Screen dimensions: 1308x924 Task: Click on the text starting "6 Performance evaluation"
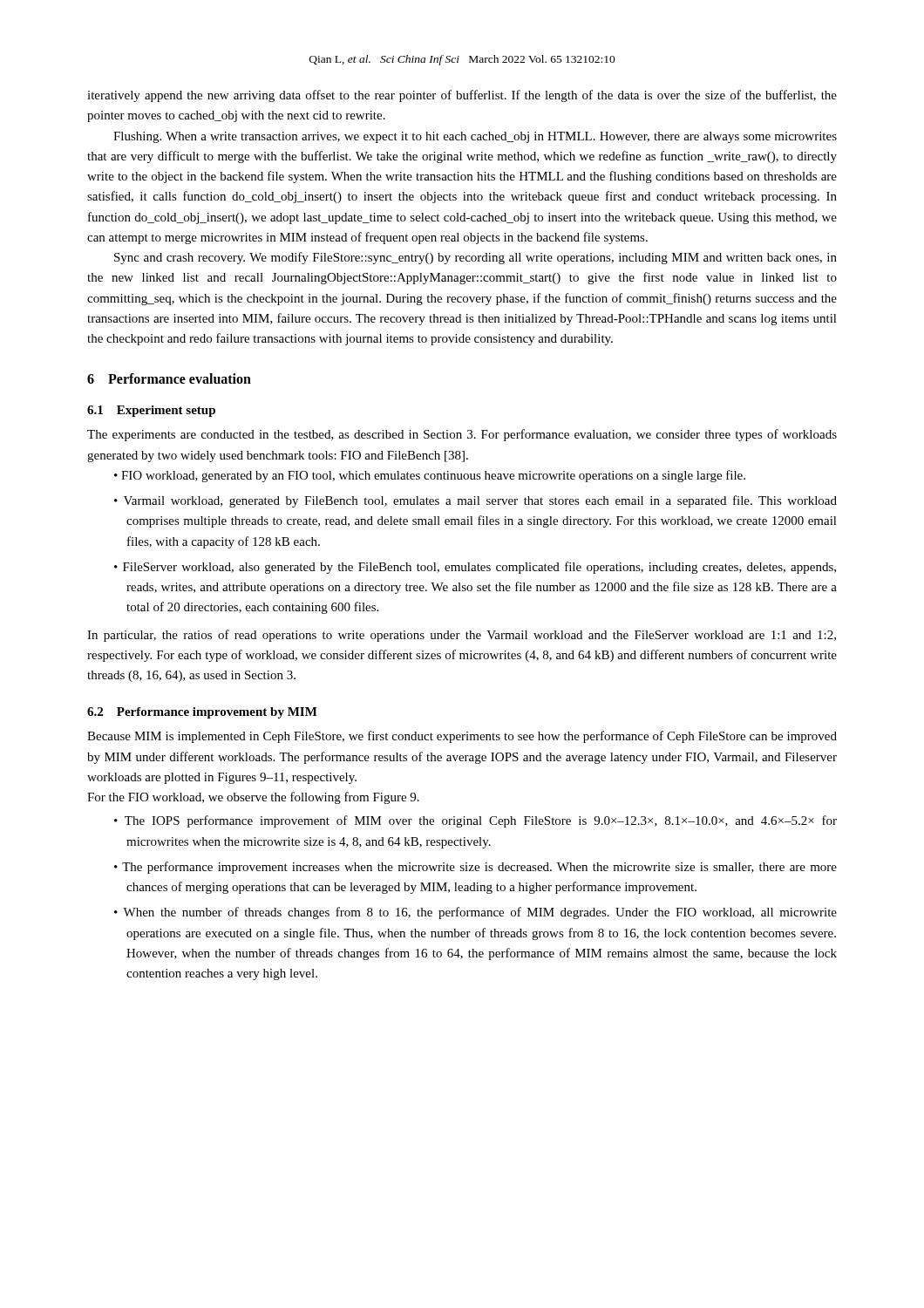(x=169, y=379)
